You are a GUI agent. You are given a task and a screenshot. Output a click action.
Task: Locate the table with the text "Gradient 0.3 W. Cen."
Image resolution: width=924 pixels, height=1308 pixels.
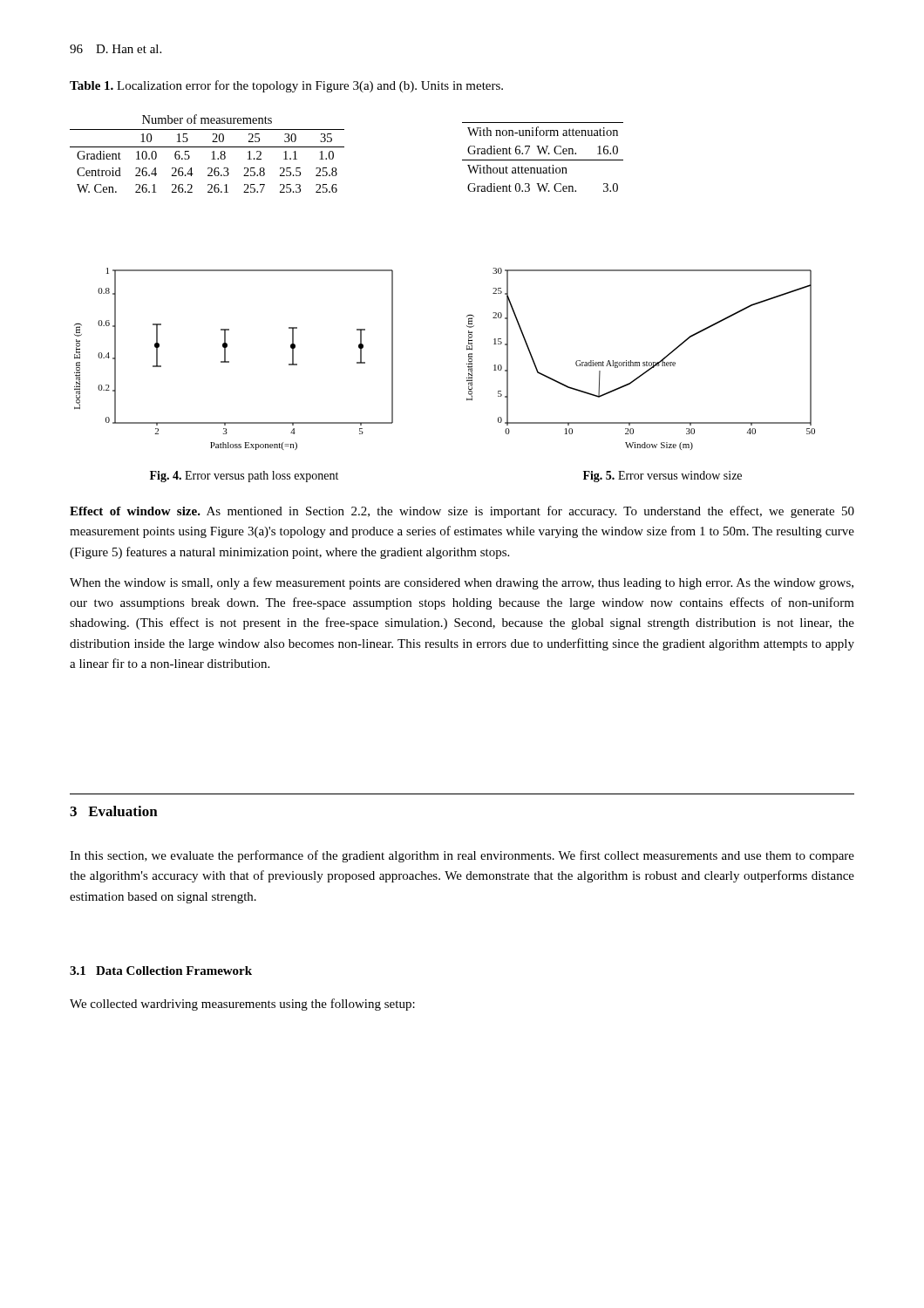[x=654, y=160]
